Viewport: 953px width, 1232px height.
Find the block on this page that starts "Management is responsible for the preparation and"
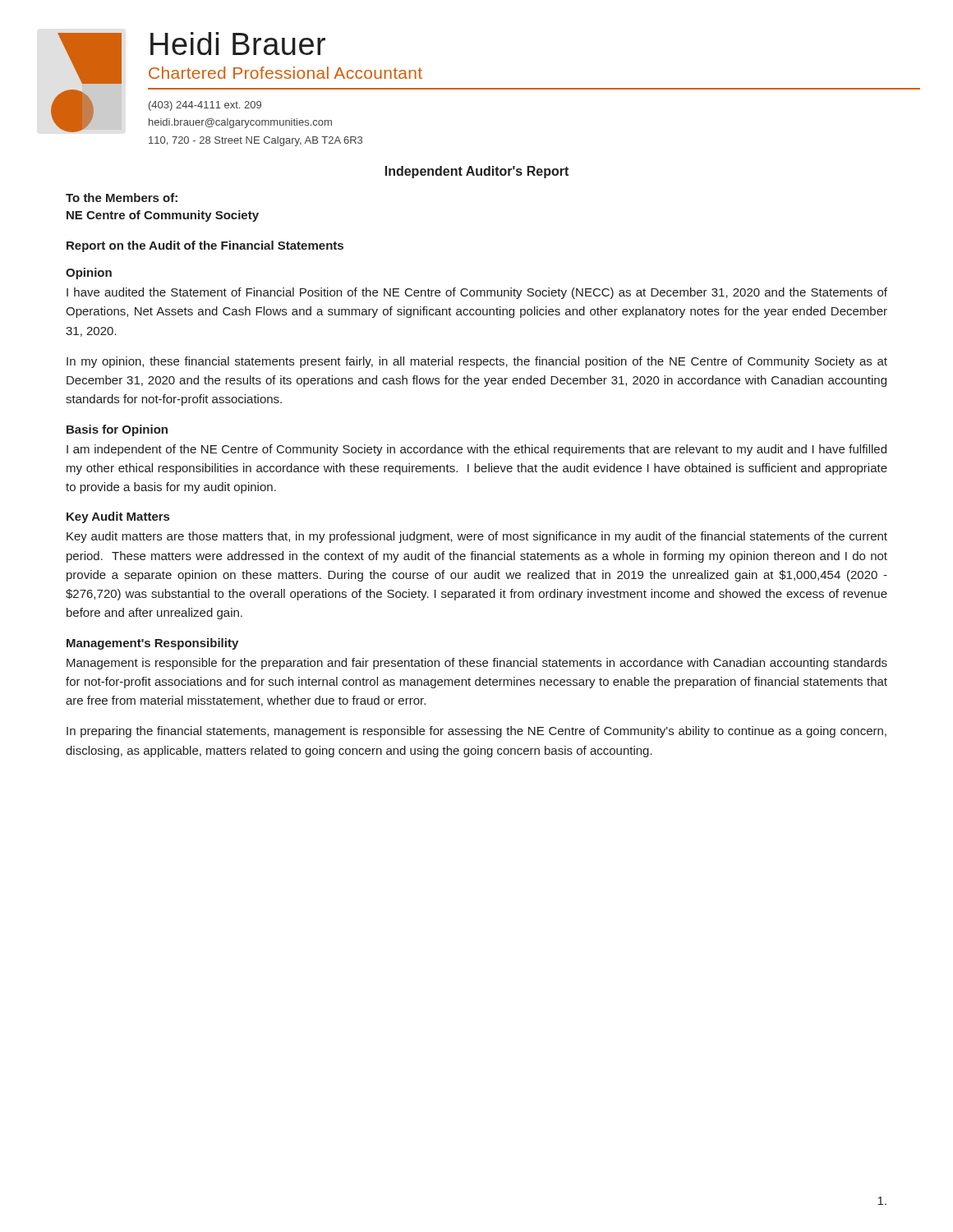476,681
